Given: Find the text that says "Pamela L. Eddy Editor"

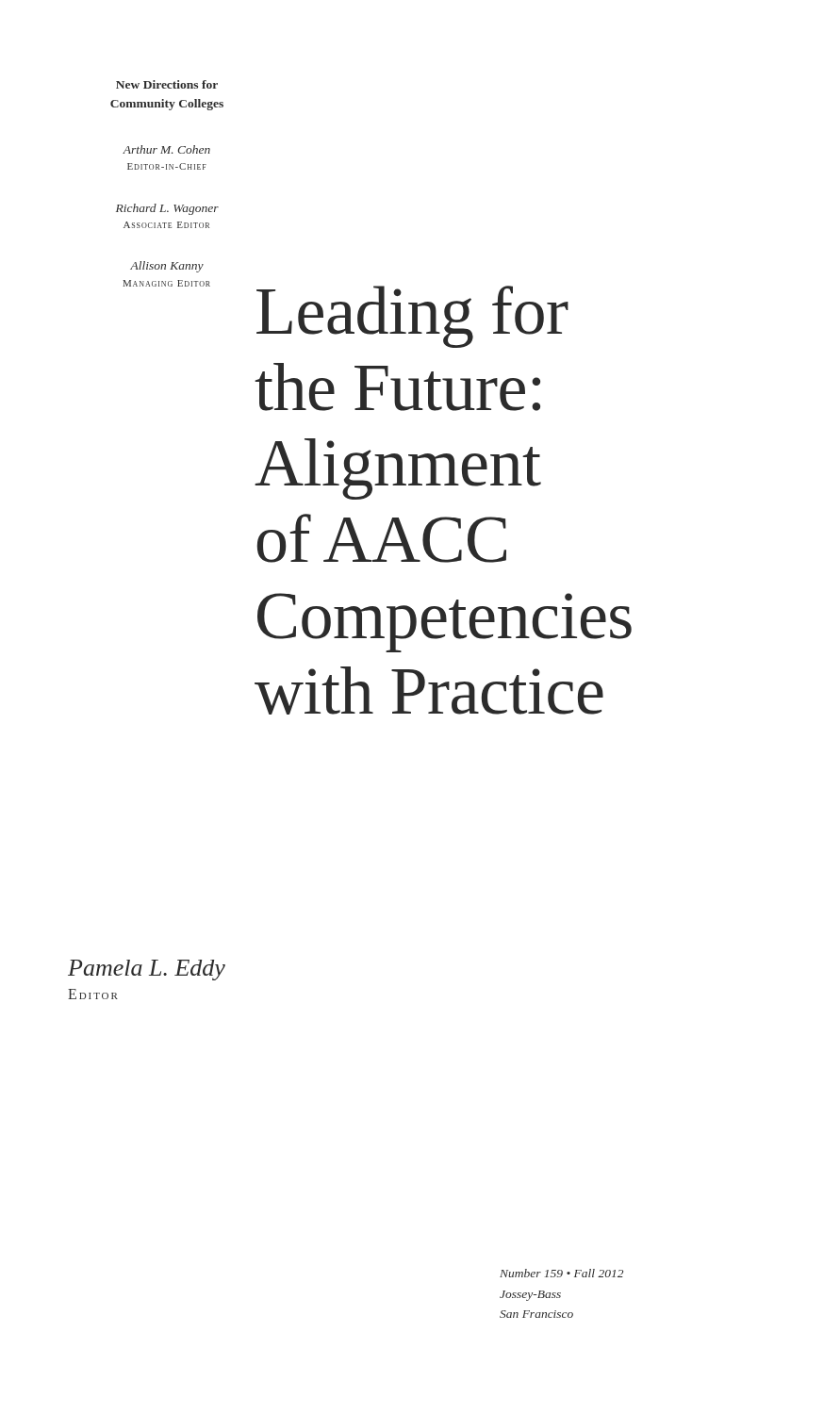Looking at the screenshot, I should [190, 977].
